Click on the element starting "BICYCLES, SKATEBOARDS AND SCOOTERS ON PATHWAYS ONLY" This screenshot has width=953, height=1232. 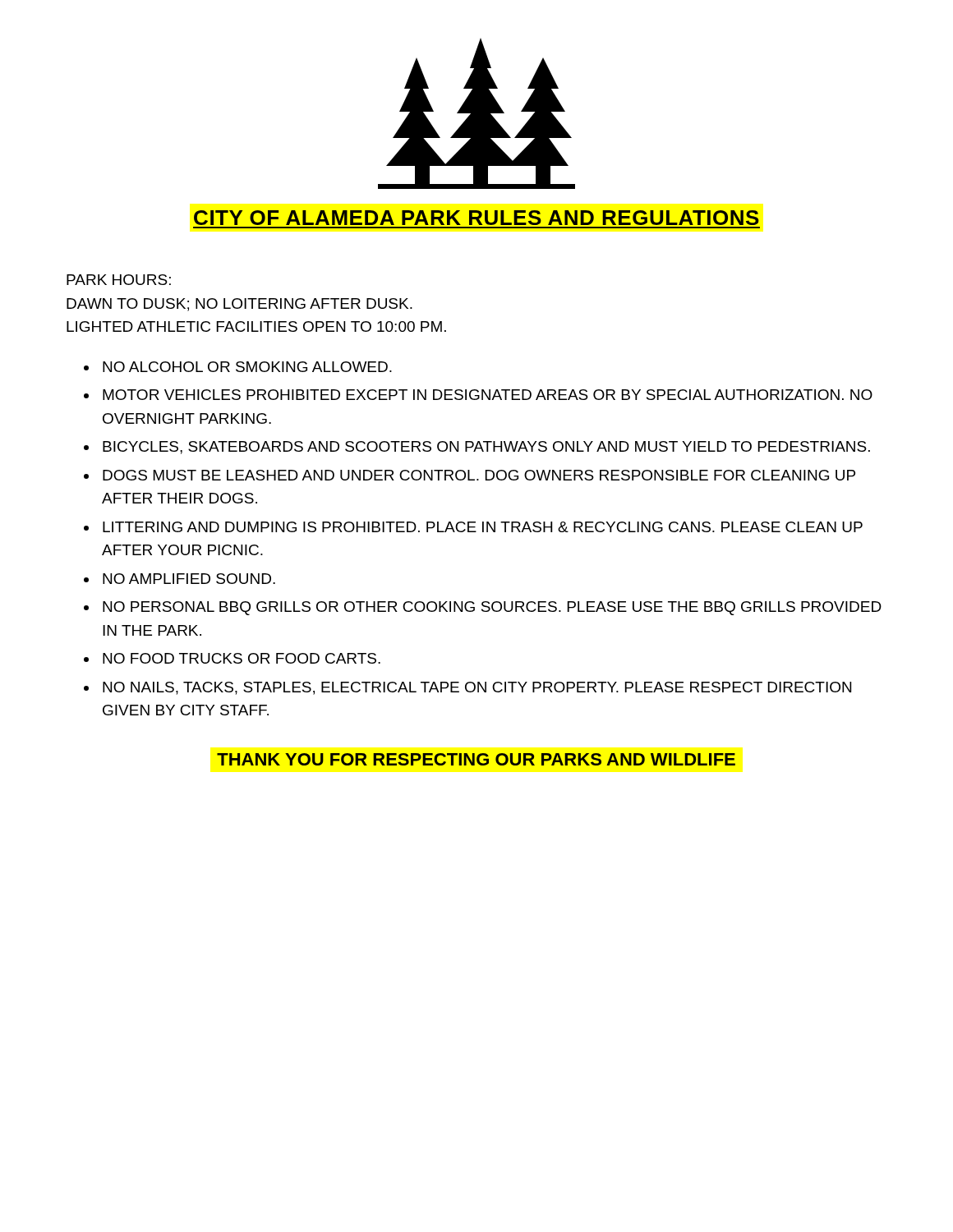tap(487, 446)
